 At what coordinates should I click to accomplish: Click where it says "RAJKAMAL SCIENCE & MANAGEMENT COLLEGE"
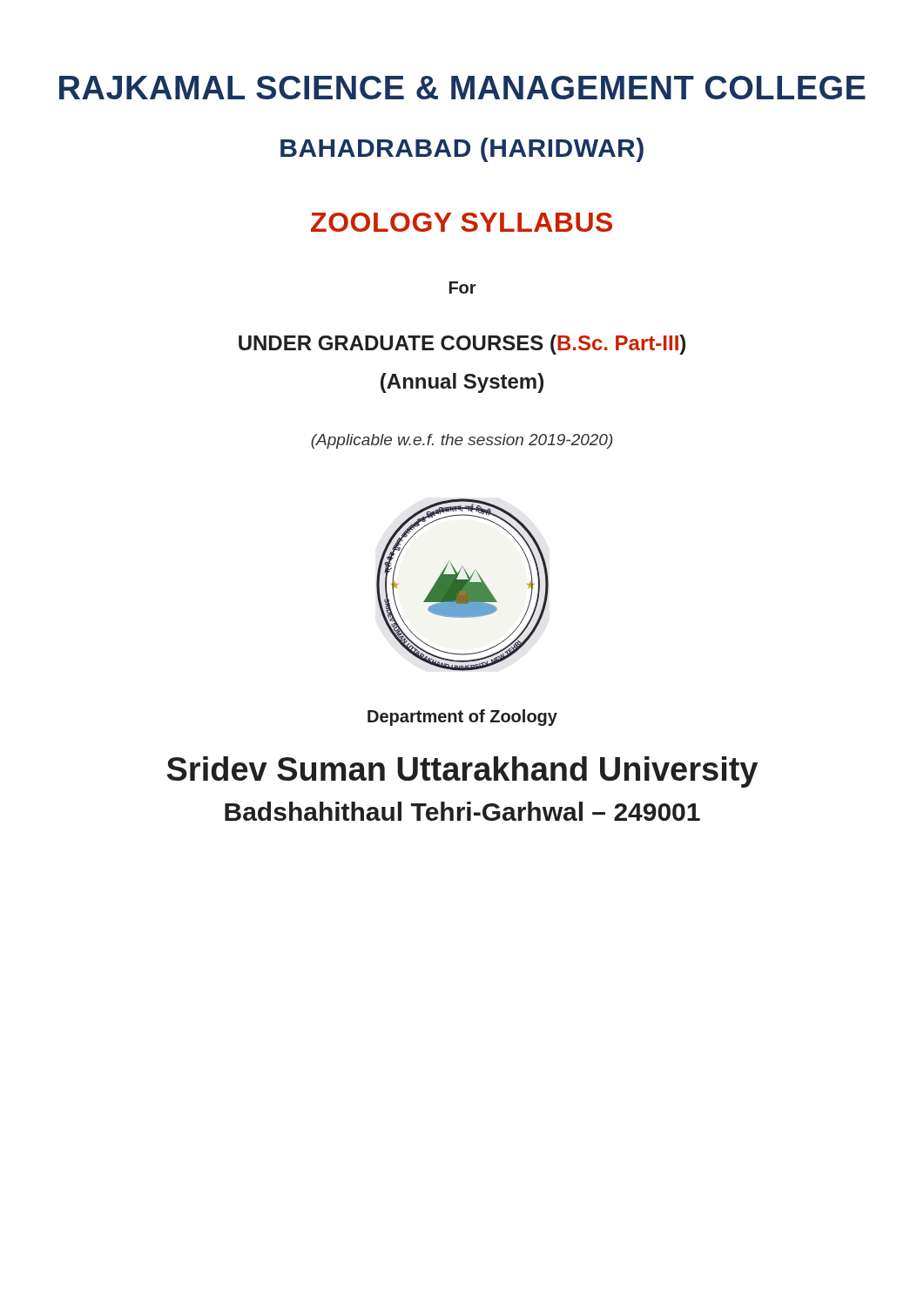pos(462,88)
